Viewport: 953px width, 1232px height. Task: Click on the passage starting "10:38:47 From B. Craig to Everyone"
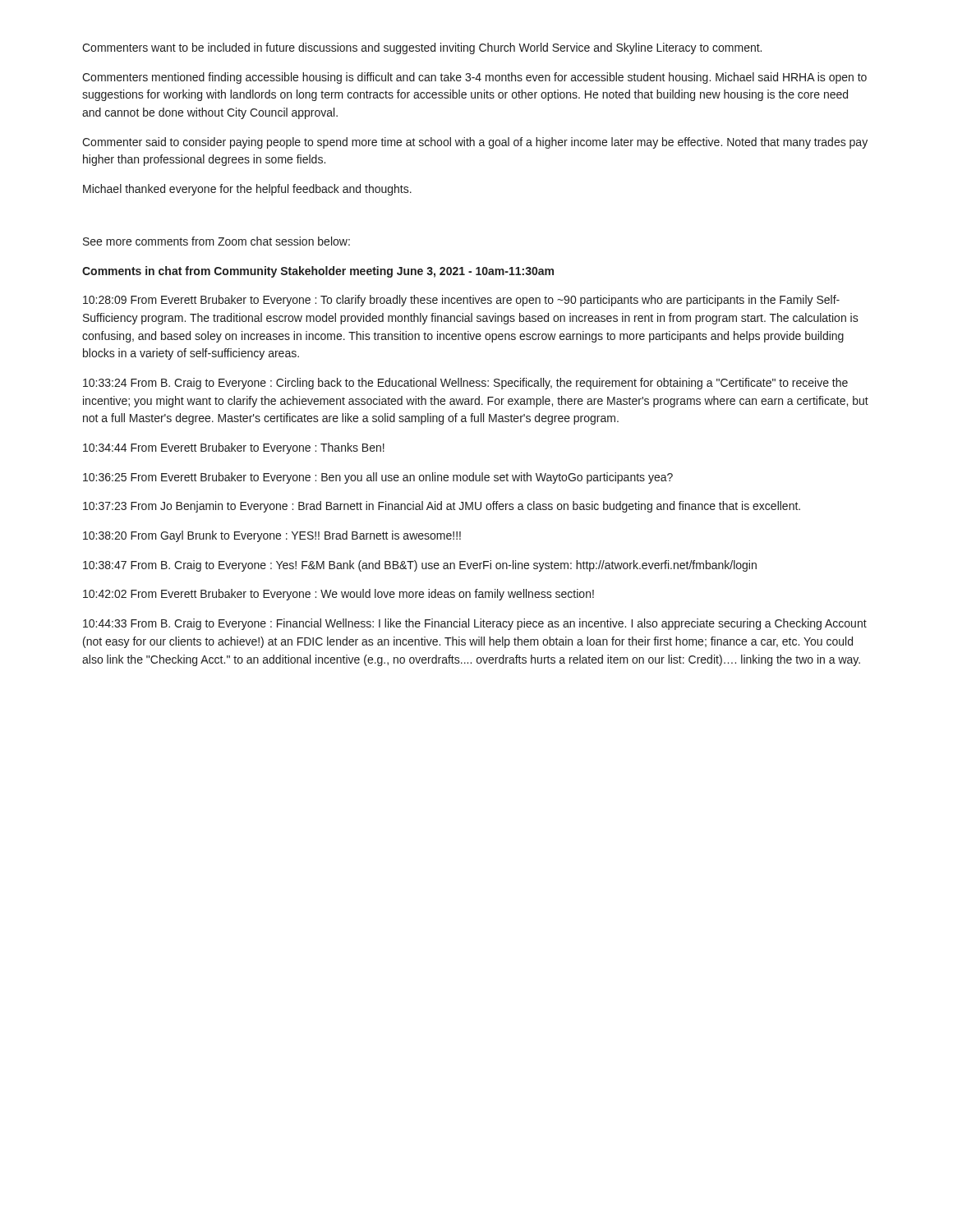(420, 565)
